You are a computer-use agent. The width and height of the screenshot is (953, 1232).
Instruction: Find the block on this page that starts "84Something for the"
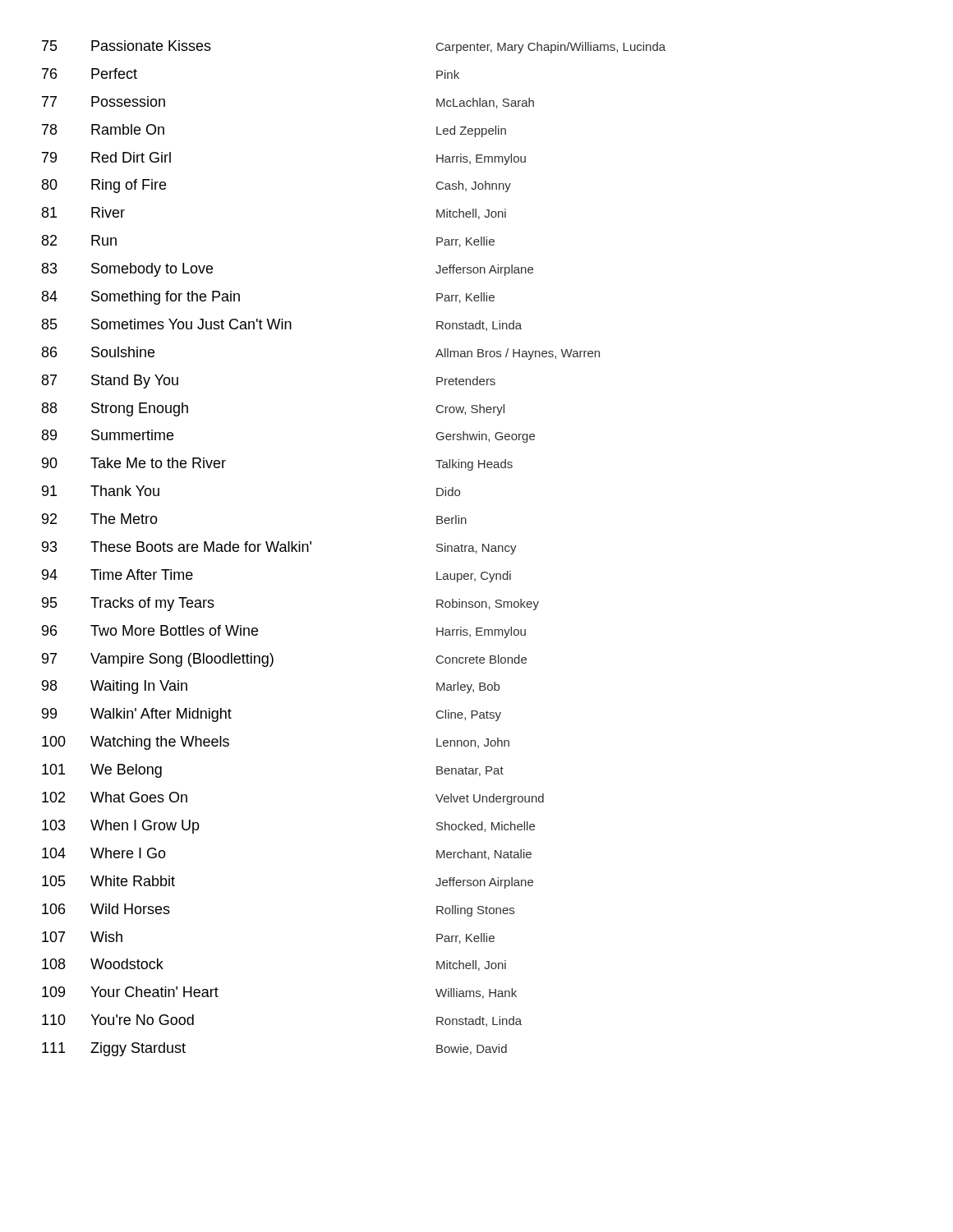(171, 298)
